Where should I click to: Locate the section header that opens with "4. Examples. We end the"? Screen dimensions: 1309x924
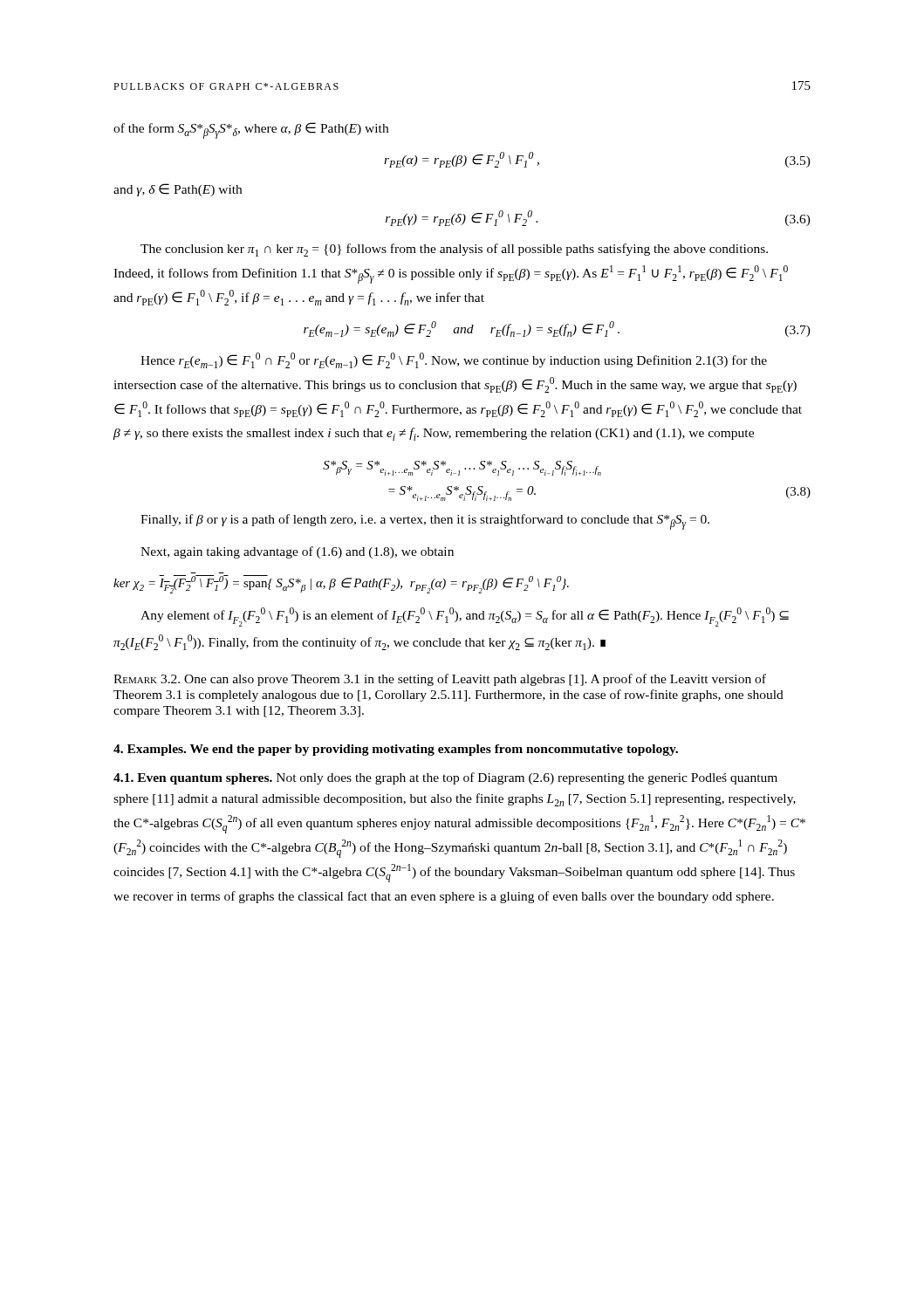[396, 748]
